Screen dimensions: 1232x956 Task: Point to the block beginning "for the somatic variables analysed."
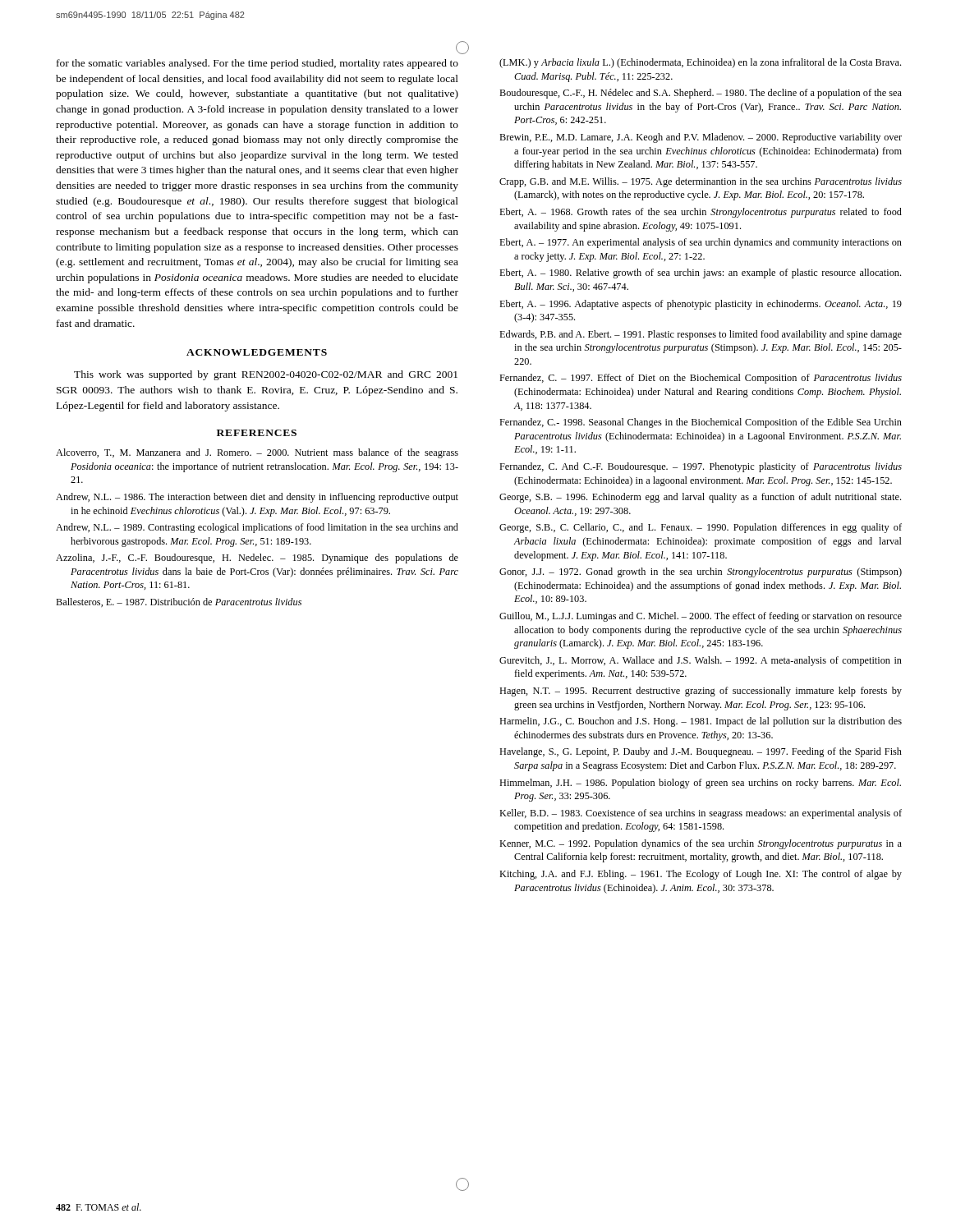click(x=257, y=193)
